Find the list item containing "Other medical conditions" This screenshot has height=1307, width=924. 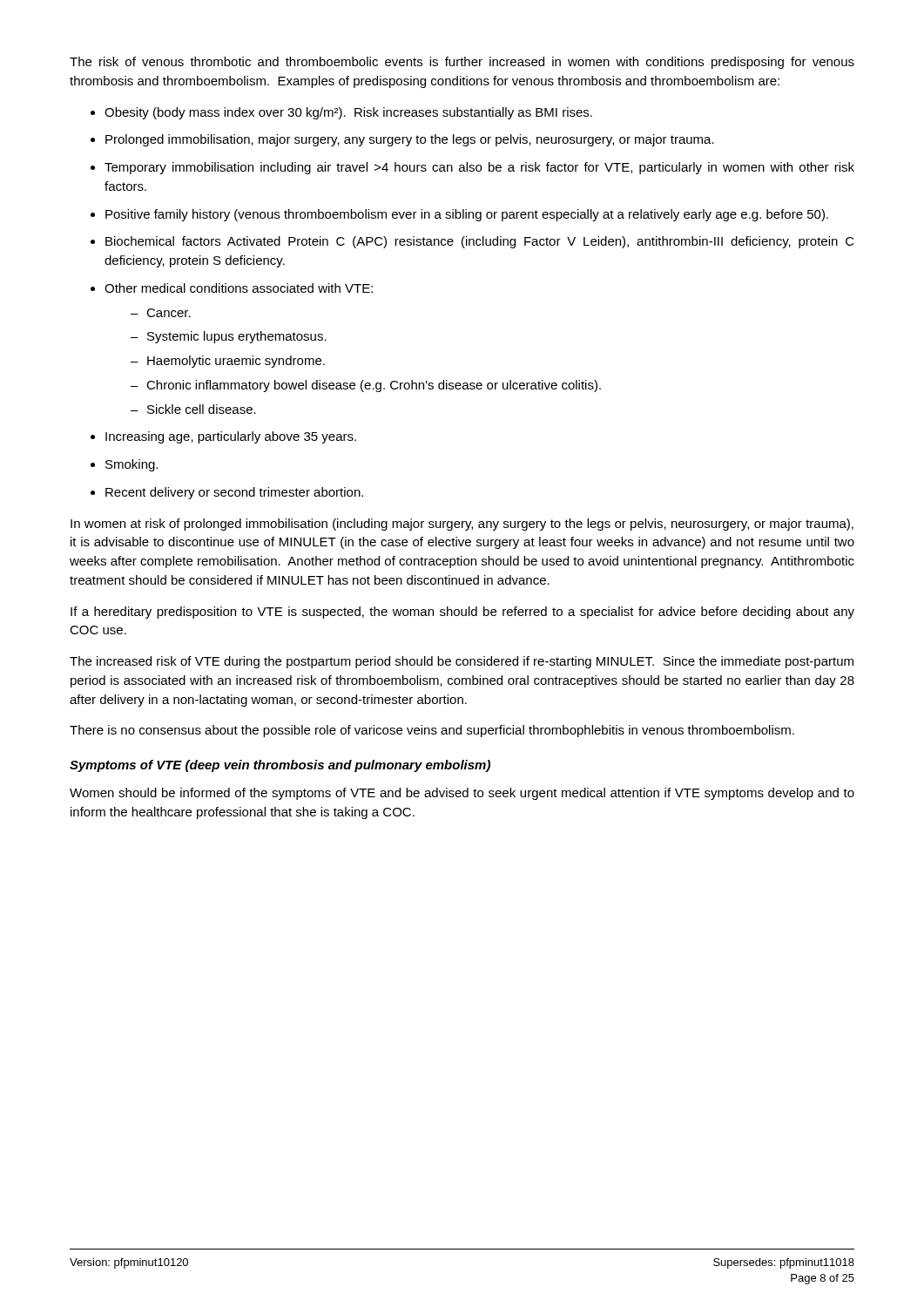click(x=239, y=288)
